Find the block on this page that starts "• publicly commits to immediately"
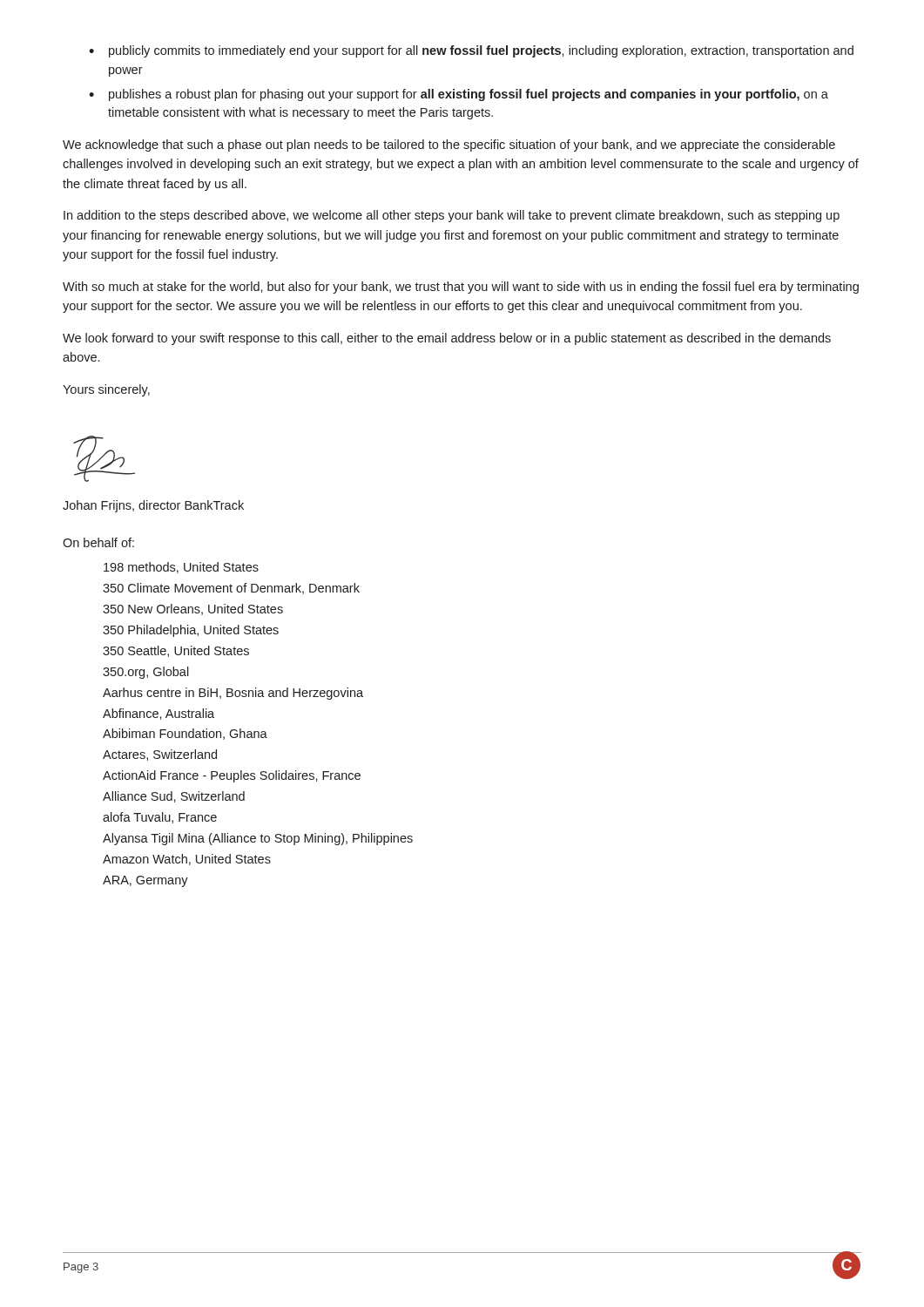924x1307 pixels. pos(475,61)
